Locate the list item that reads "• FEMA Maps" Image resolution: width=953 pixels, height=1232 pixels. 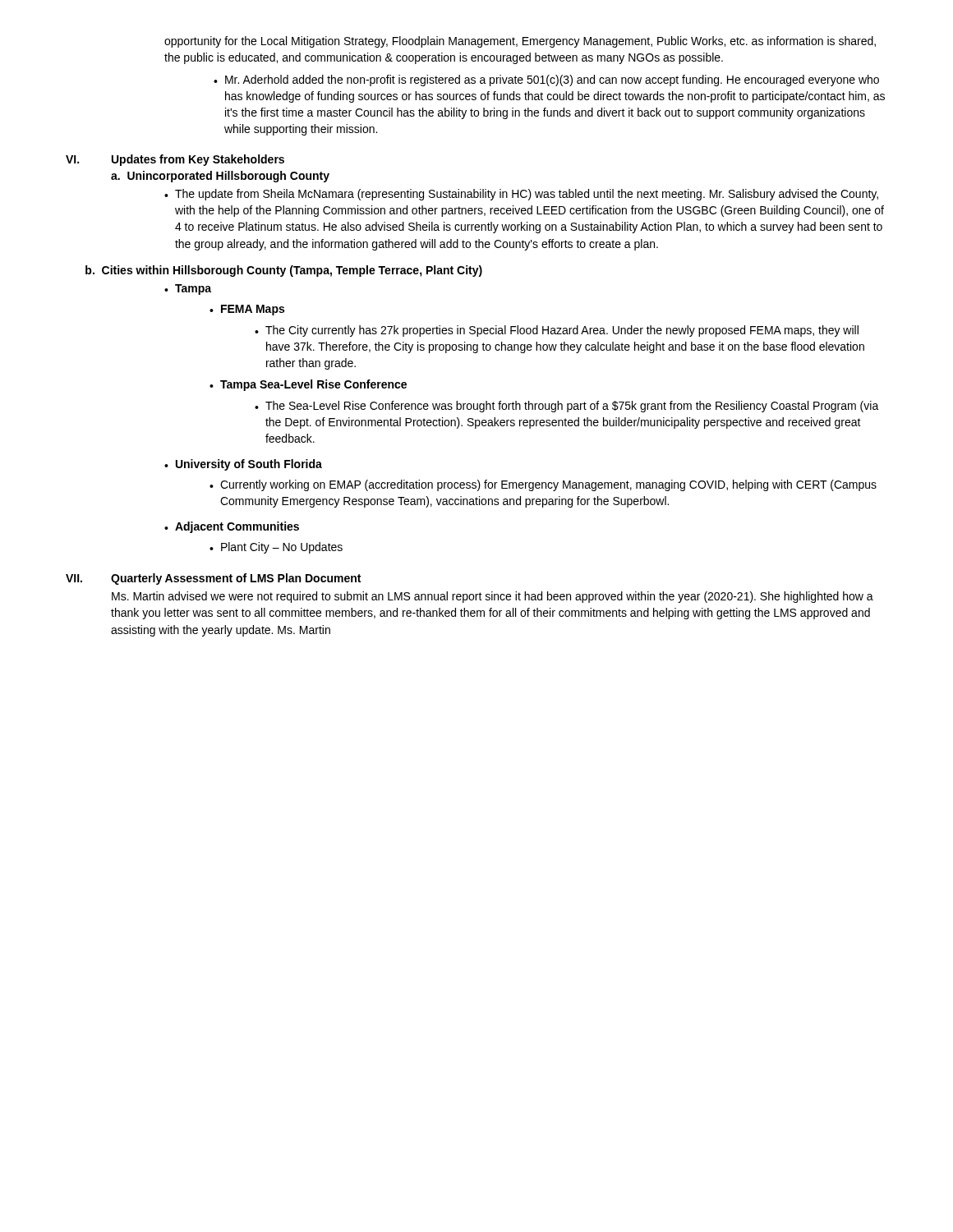[247, 310]
